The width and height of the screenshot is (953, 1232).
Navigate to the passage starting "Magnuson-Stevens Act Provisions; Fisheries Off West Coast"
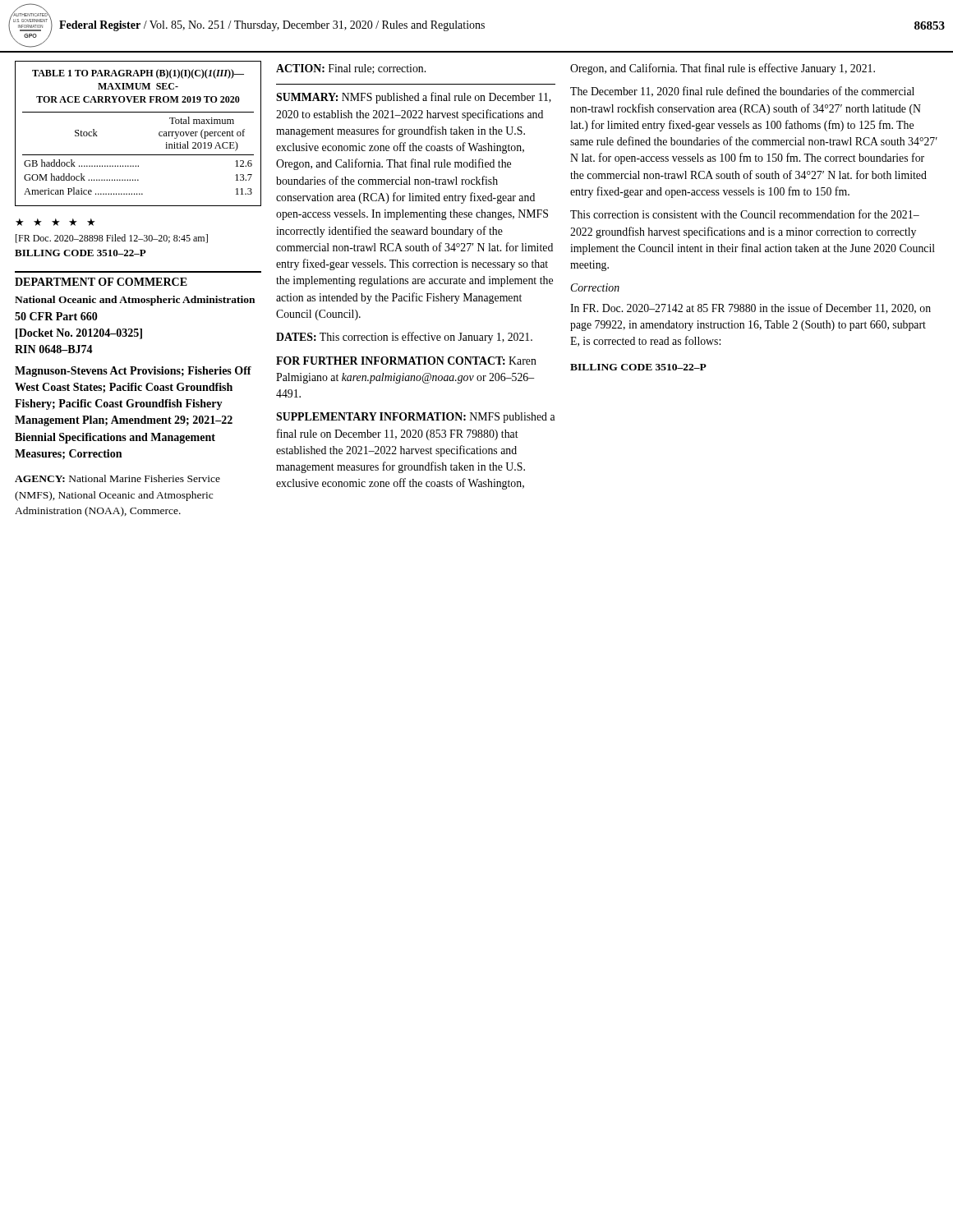click(133, 412)
